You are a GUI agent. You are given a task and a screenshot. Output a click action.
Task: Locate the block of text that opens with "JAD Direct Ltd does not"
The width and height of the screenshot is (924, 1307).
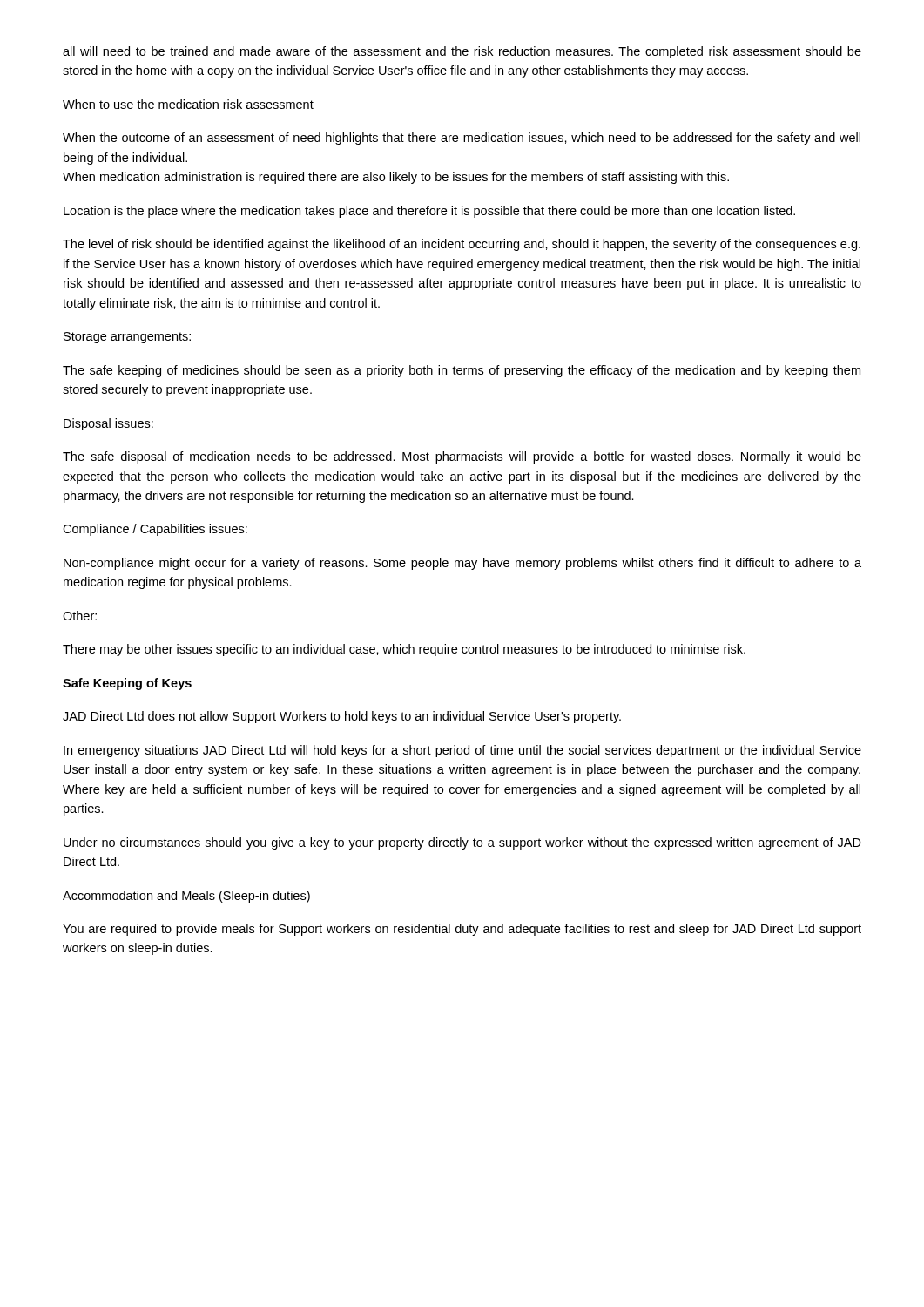342,716
